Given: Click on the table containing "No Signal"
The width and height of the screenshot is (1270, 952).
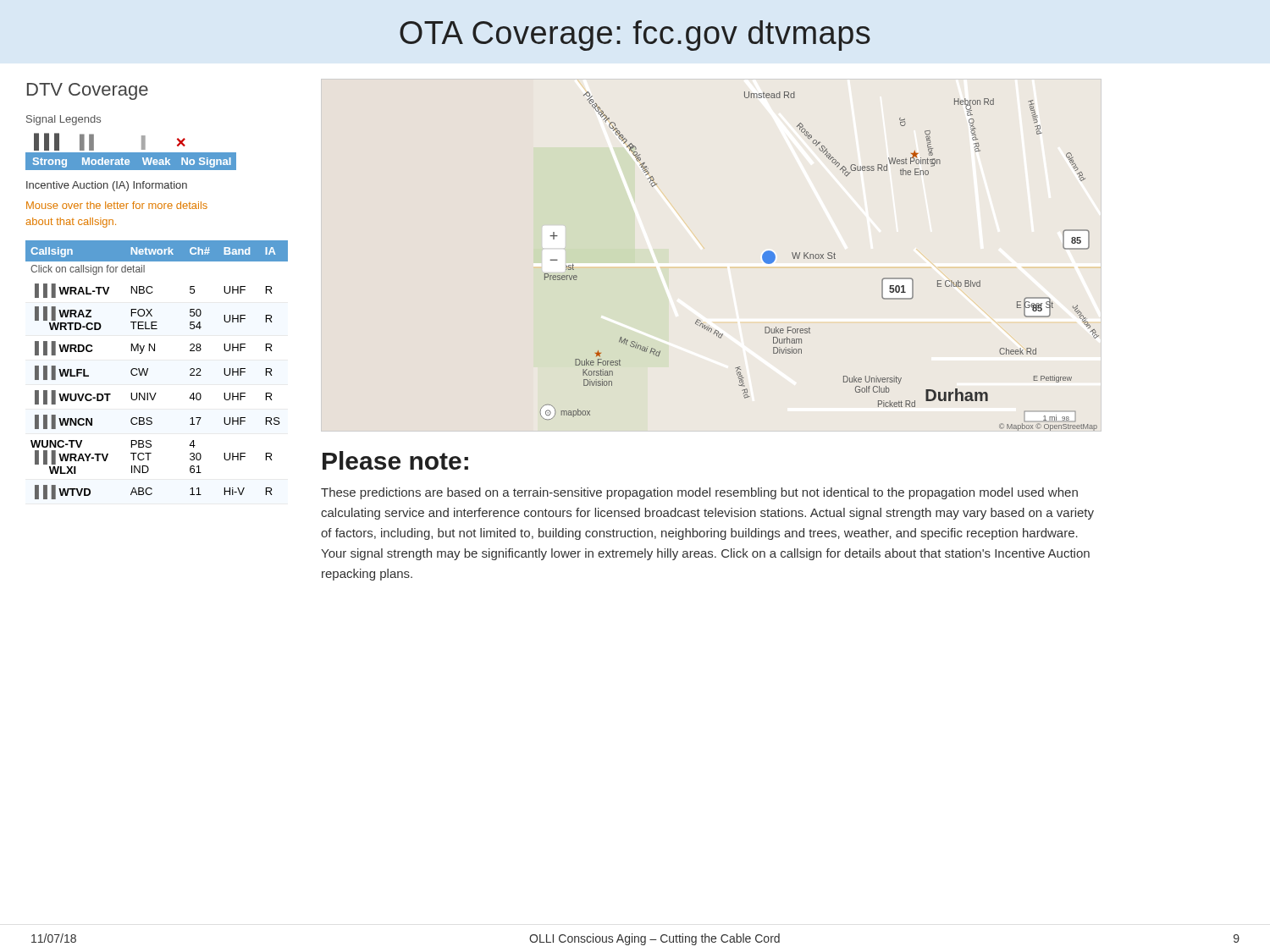Looking at the screenshot, I should pos(163,150).
